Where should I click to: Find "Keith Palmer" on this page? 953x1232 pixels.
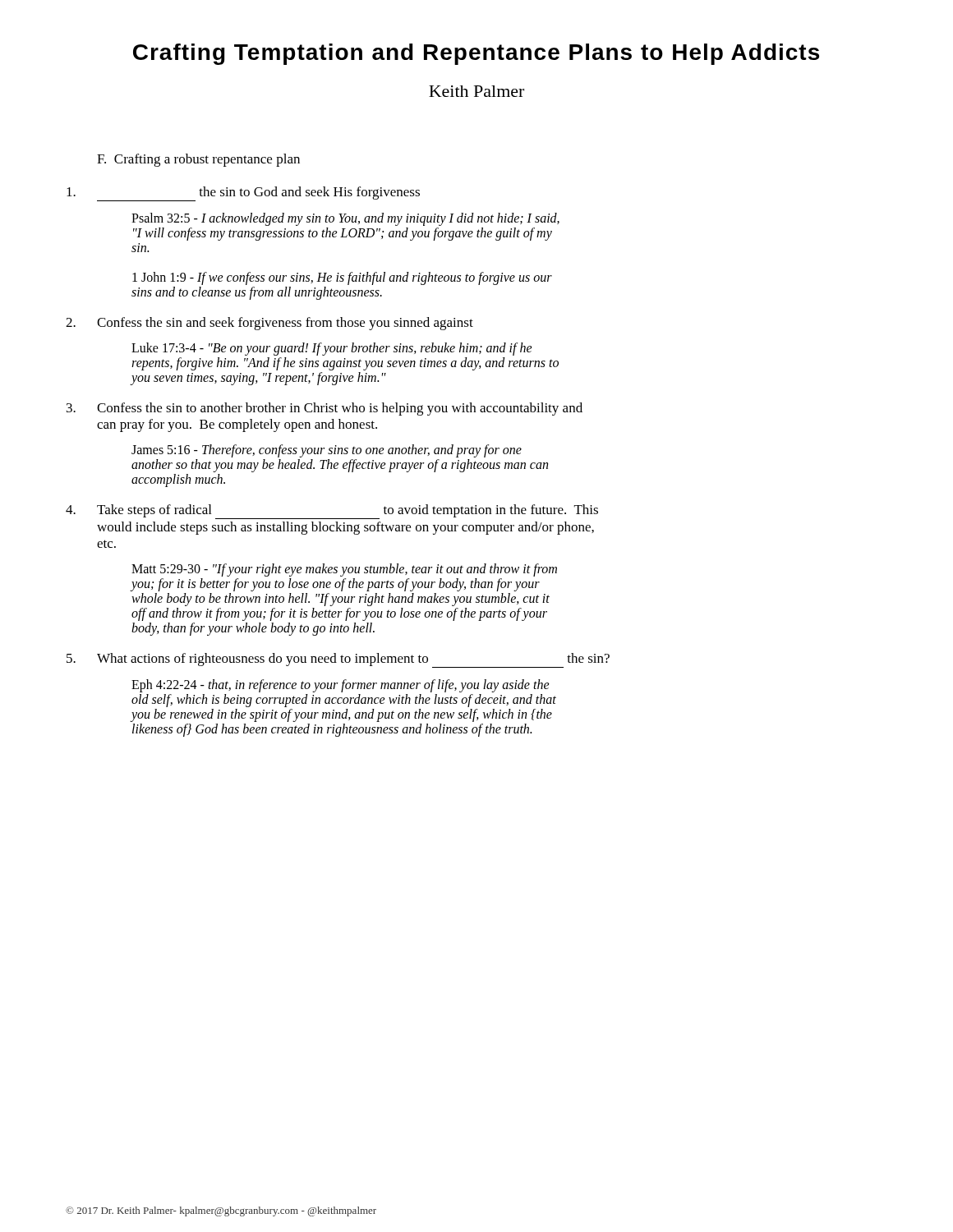[x=476, y=91]
